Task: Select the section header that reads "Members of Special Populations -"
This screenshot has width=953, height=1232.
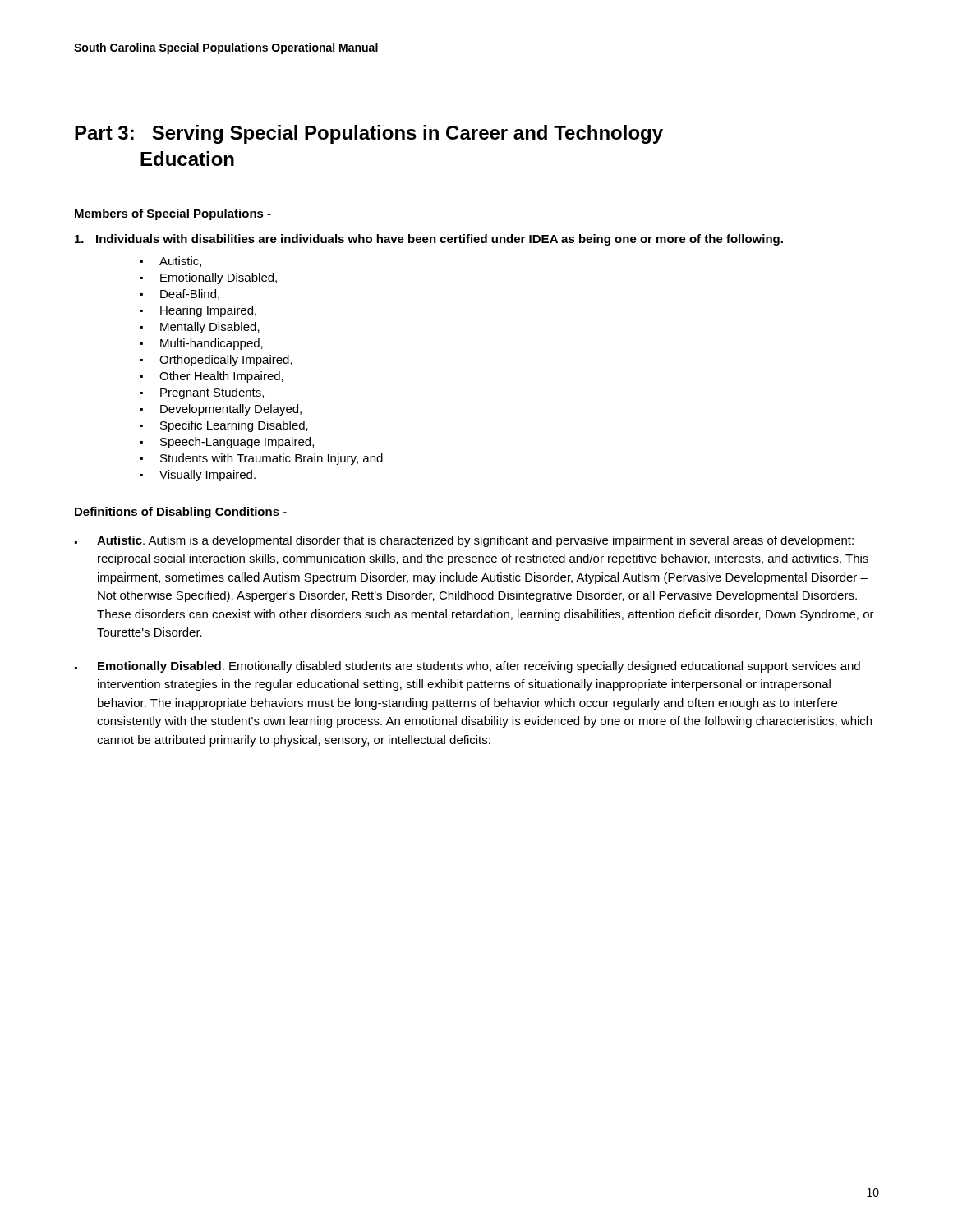Action: click(x=173, y=213)
